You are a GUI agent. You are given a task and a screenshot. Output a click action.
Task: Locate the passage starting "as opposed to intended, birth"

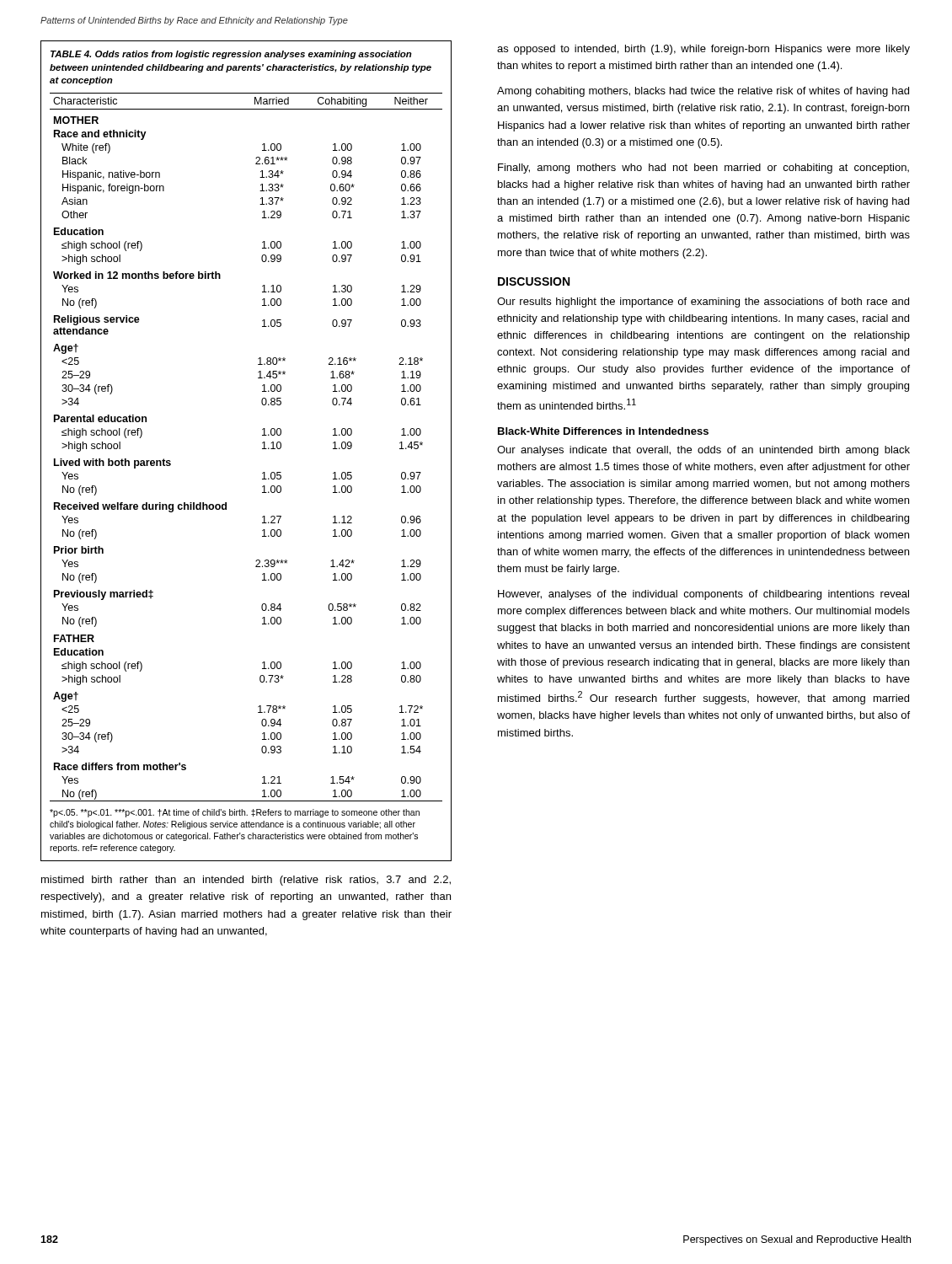703,57
